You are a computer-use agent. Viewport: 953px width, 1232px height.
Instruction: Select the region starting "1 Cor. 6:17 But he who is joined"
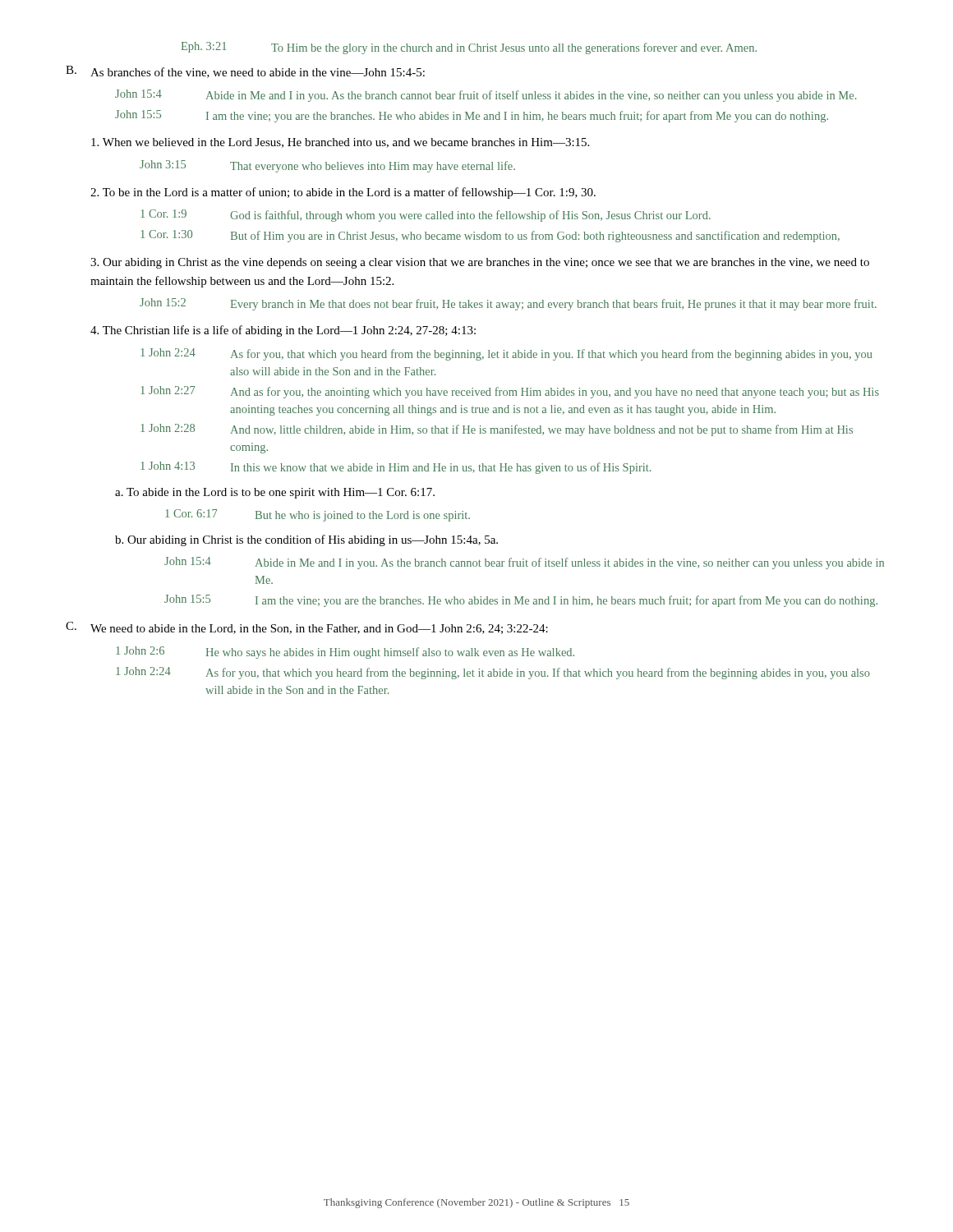[x=318, y=515]
